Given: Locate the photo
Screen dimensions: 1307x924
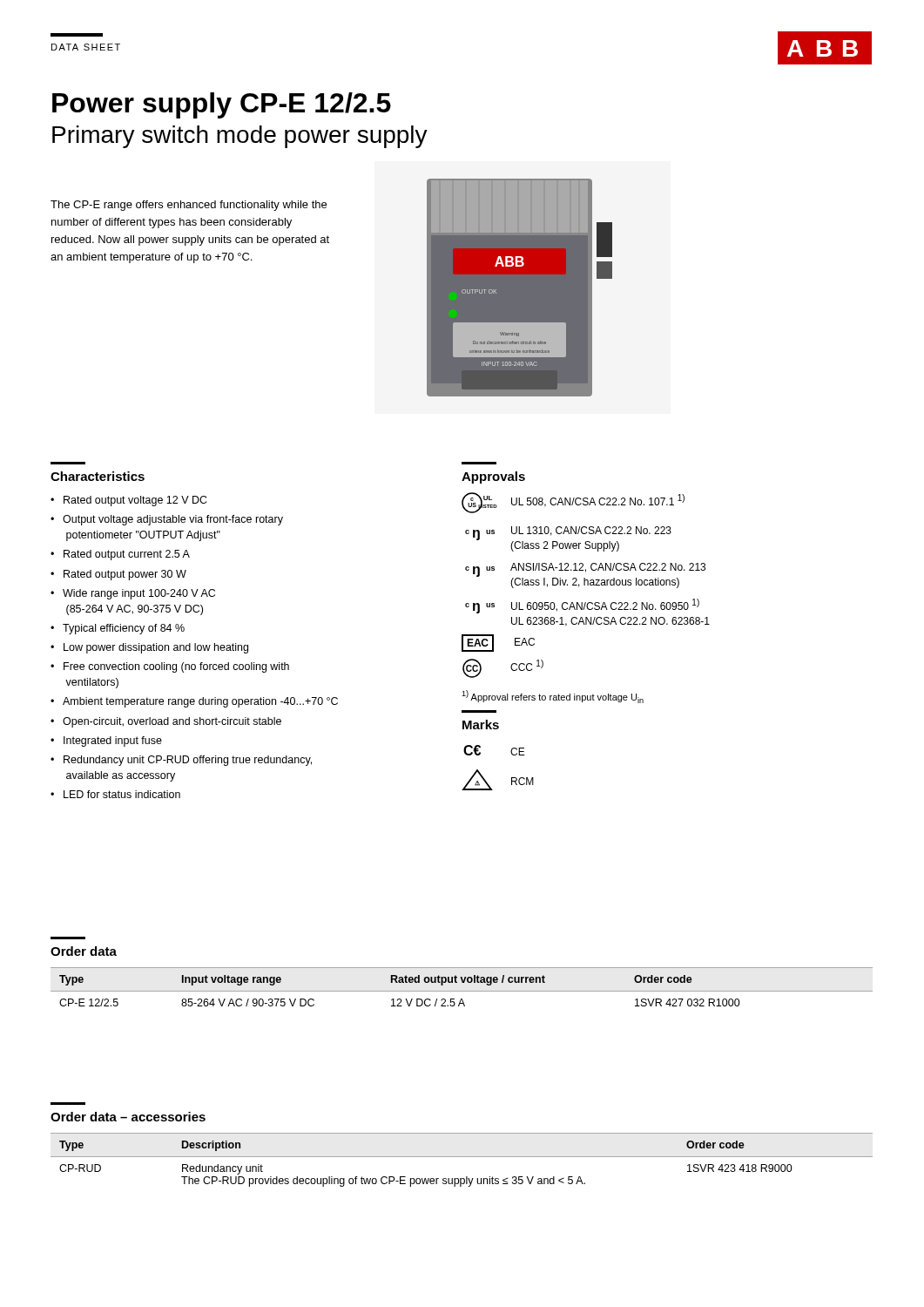Looking at the screenshot, I should tap(523, 288).
